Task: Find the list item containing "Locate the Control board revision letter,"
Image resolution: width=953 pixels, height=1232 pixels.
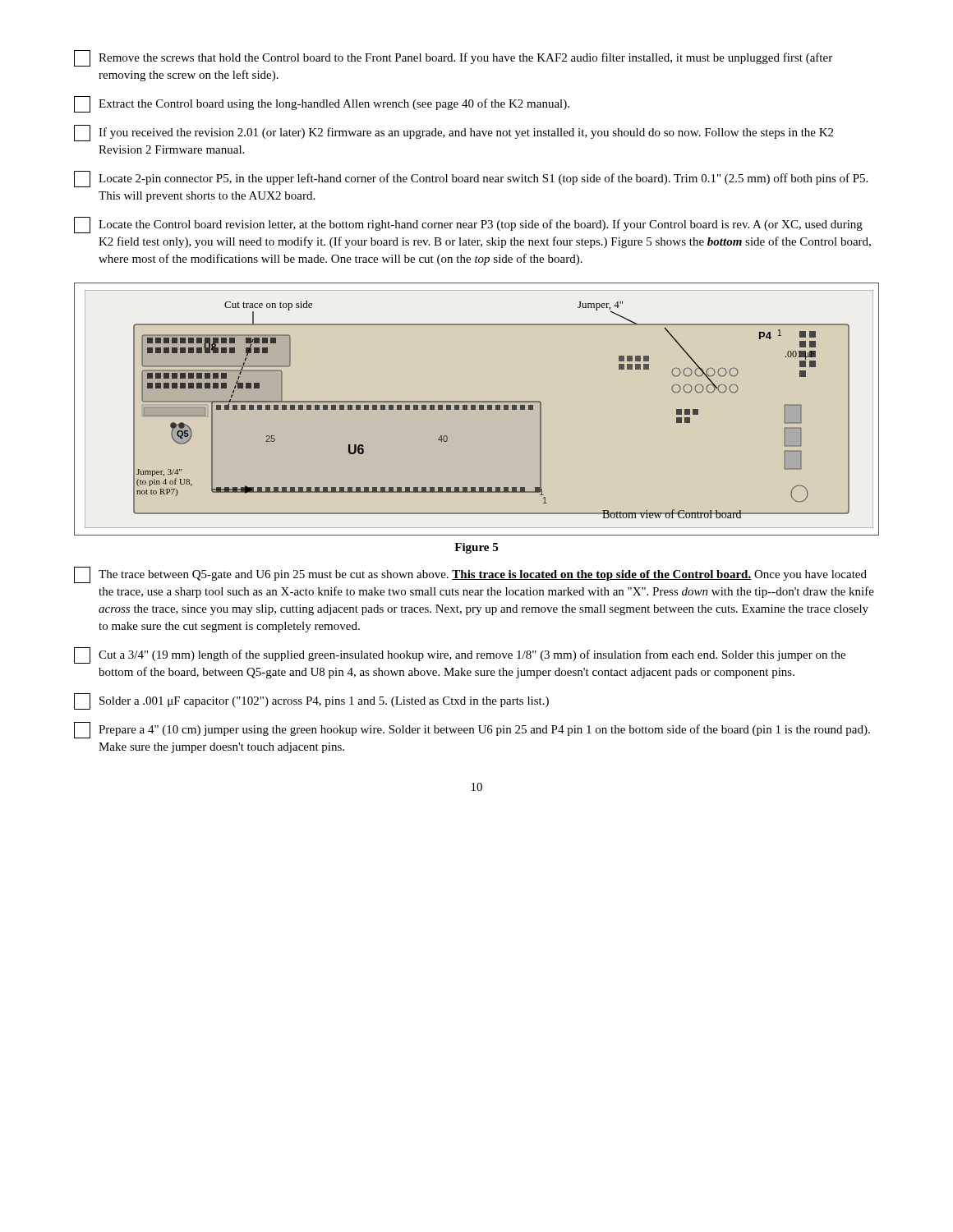Action: point(476,242)
